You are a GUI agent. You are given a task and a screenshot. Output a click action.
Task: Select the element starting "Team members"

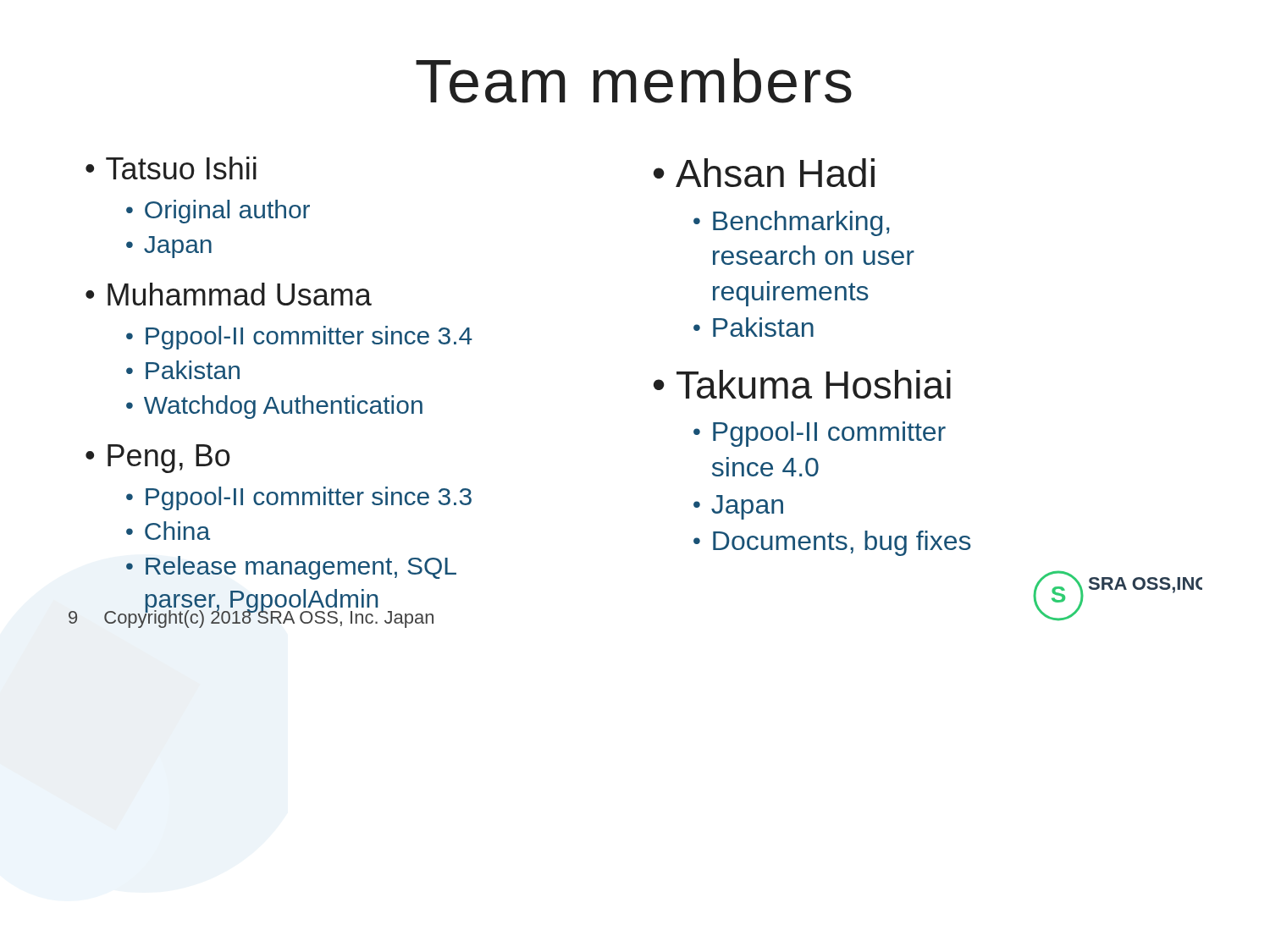[635, 81]
